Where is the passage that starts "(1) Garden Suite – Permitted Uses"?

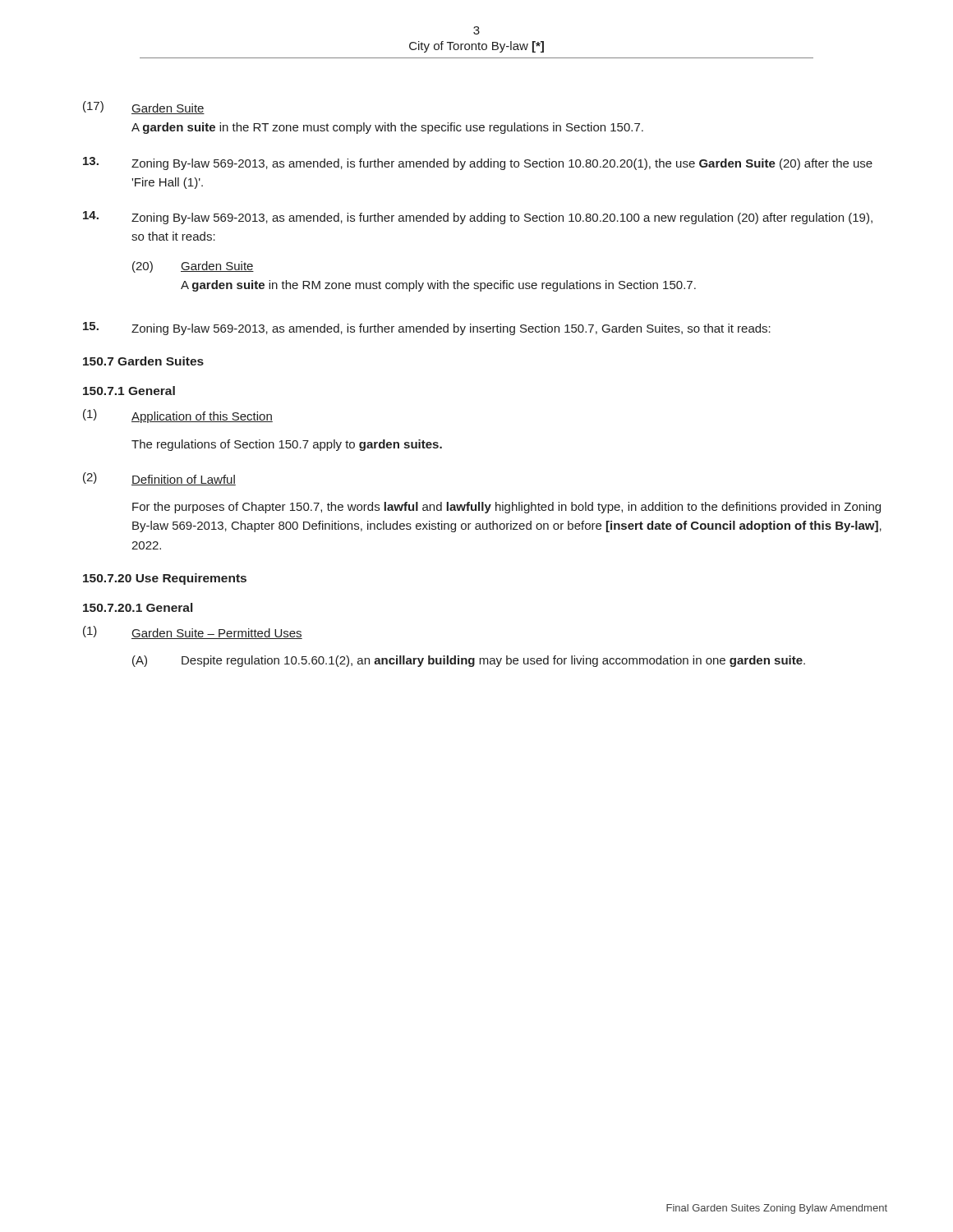485,650
